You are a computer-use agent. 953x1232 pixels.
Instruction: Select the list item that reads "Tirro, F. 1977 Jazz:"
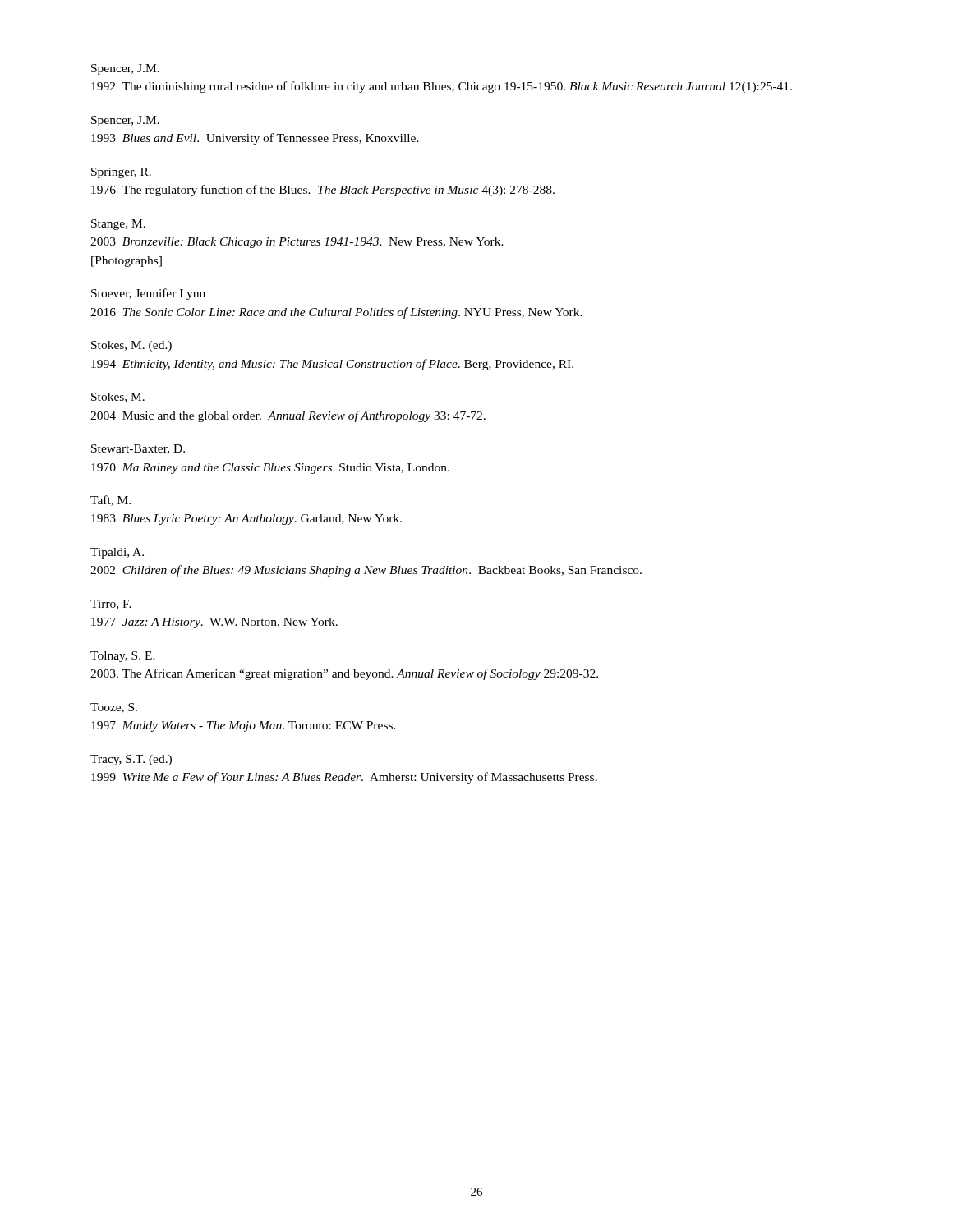(x=111, y=605)
